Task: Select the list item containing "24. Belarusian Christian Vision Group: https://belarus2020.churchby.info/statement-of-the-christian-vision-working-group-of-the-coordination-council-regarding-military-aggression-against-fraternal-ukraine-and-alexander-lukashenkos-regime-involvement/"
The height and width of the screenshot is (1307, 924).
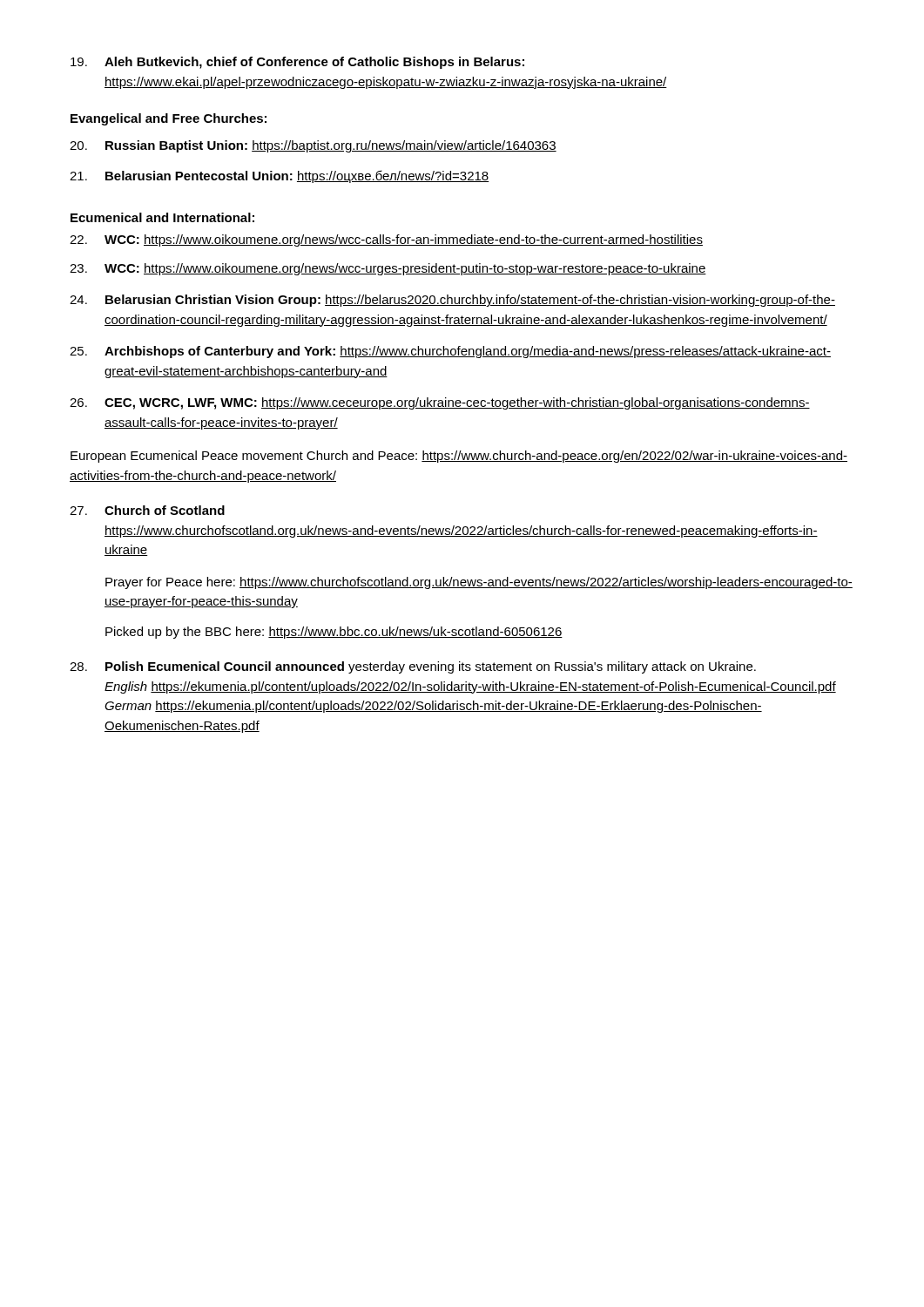Action: 462,310
